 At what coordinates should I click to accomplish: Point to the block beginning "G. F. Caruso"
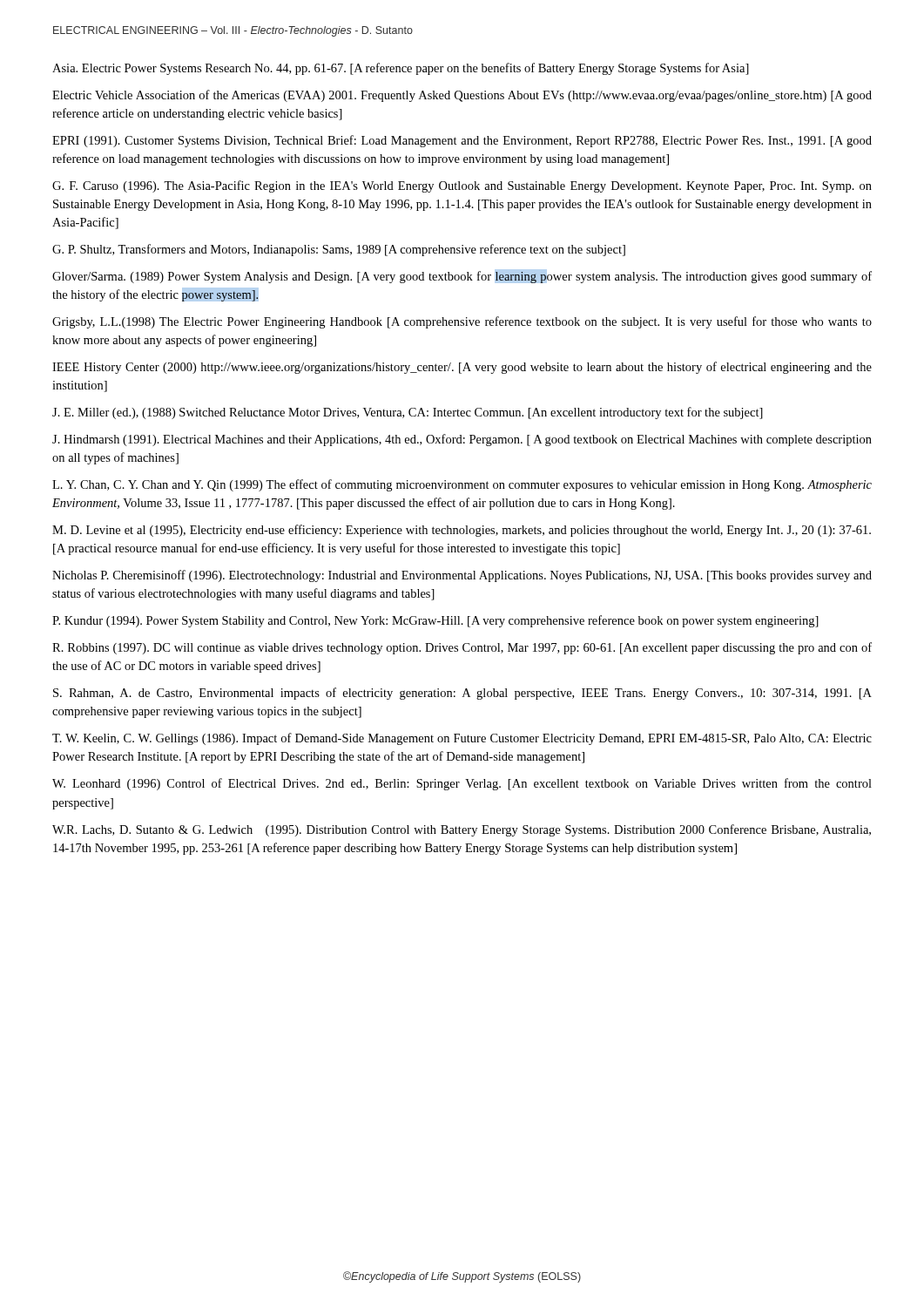click(462, 204)
